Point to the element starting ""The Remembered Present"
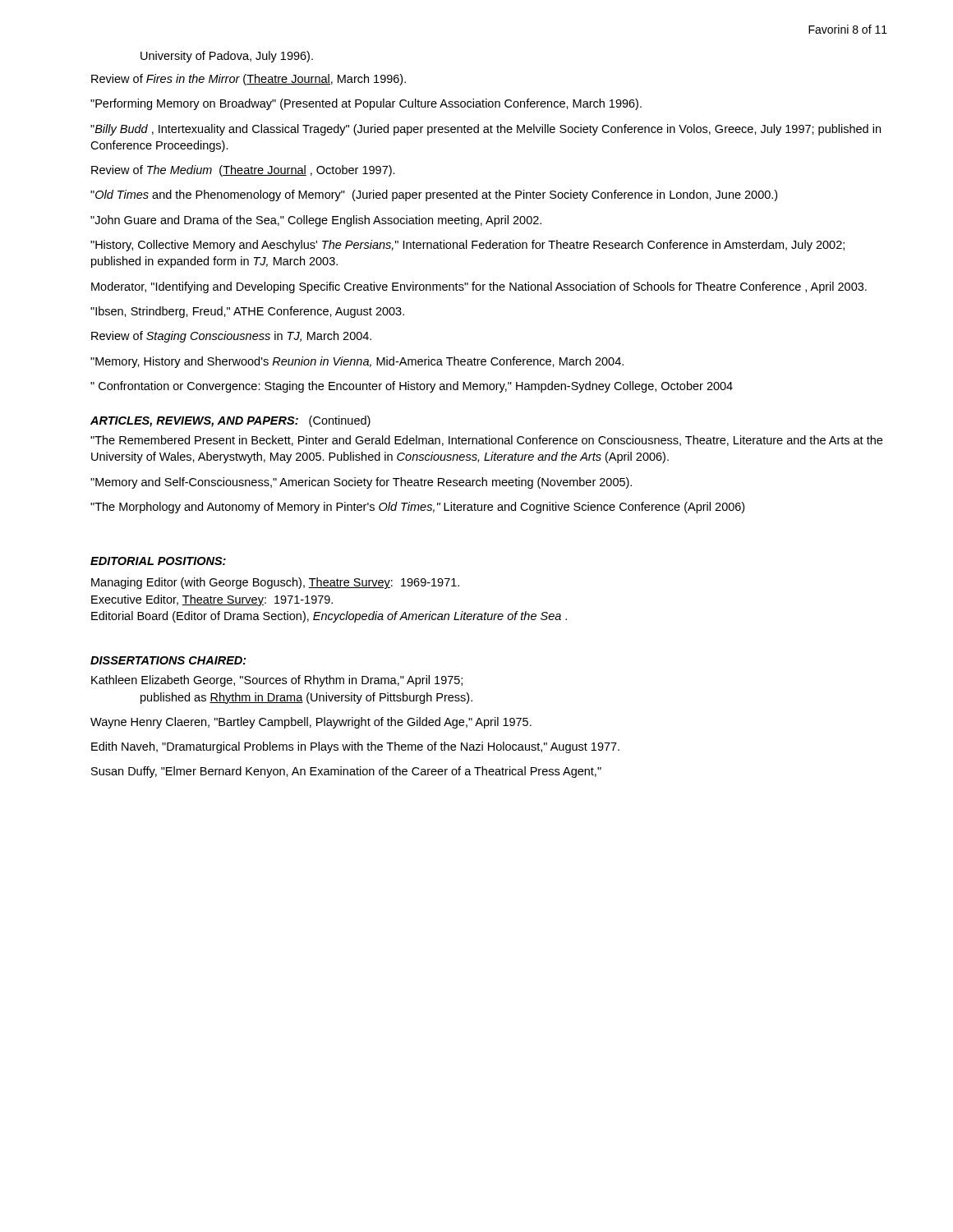 pos(487,449)
